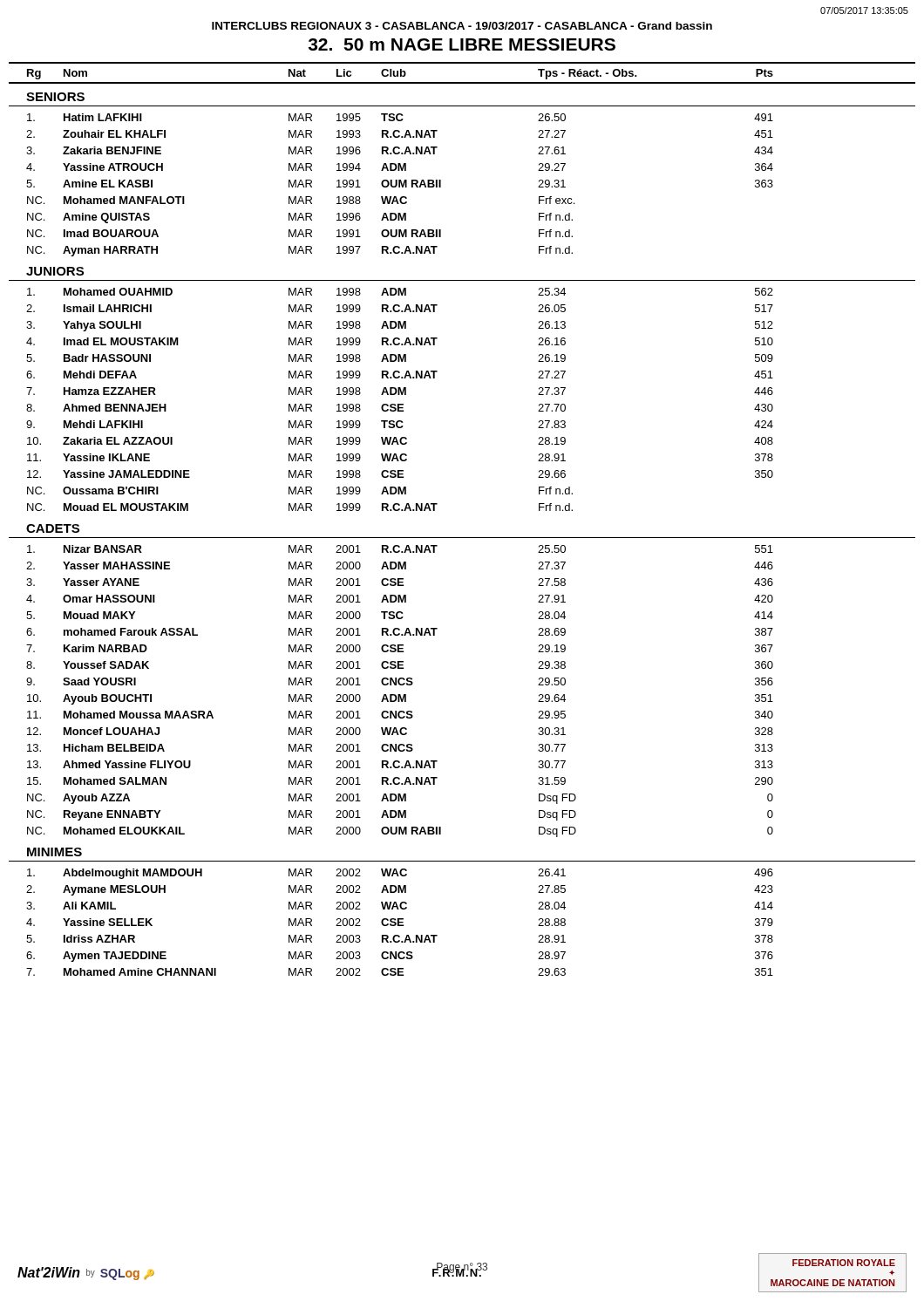The height and width of the screenshot is (1308, 924).
Task: Locate the block starting "2. Yasser MAHASSINE"
Action: pos(400,565)
